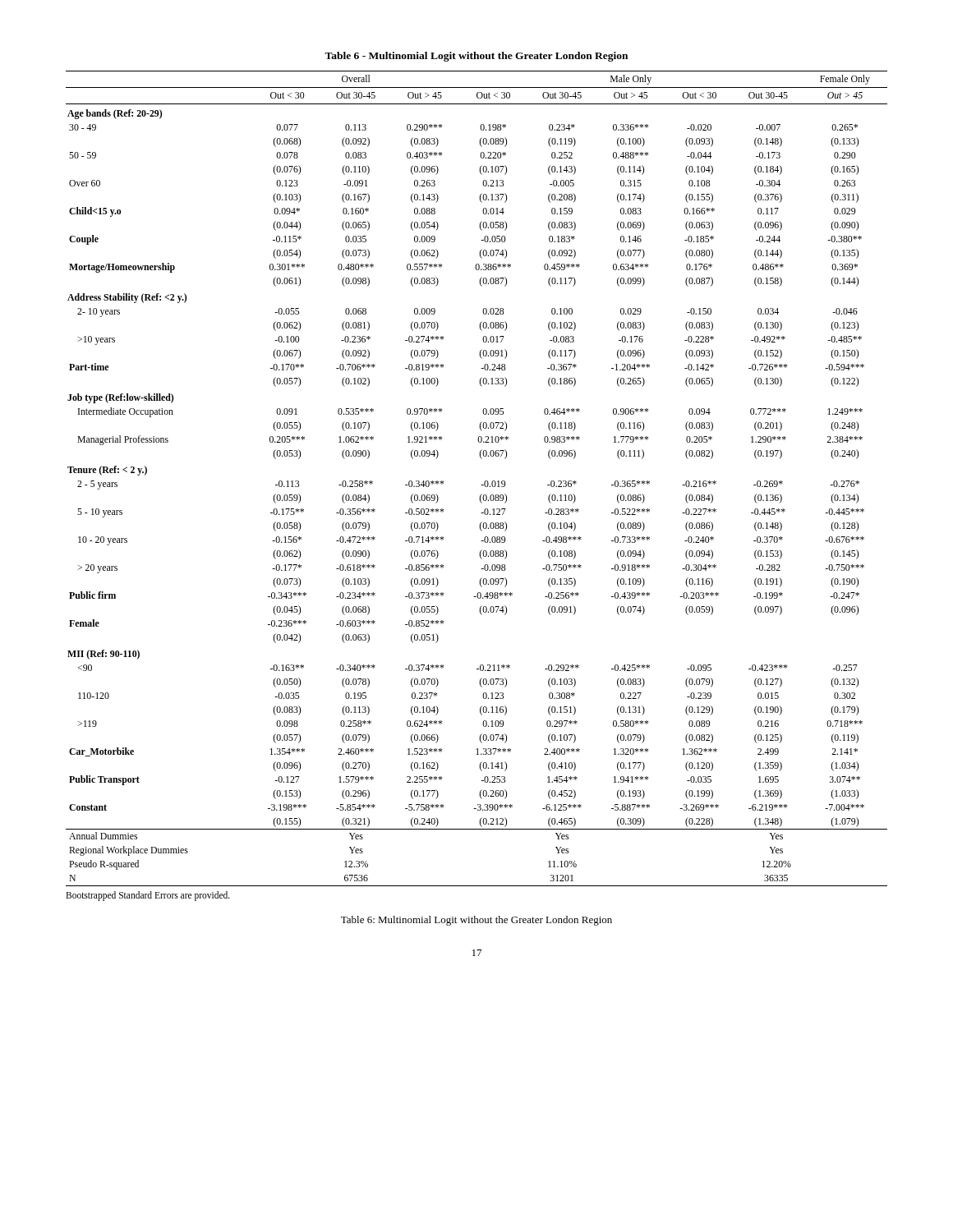
Task: Find the caption with the text "Table 6: Multinomial Logit without"
Action: tap(476, 919)
